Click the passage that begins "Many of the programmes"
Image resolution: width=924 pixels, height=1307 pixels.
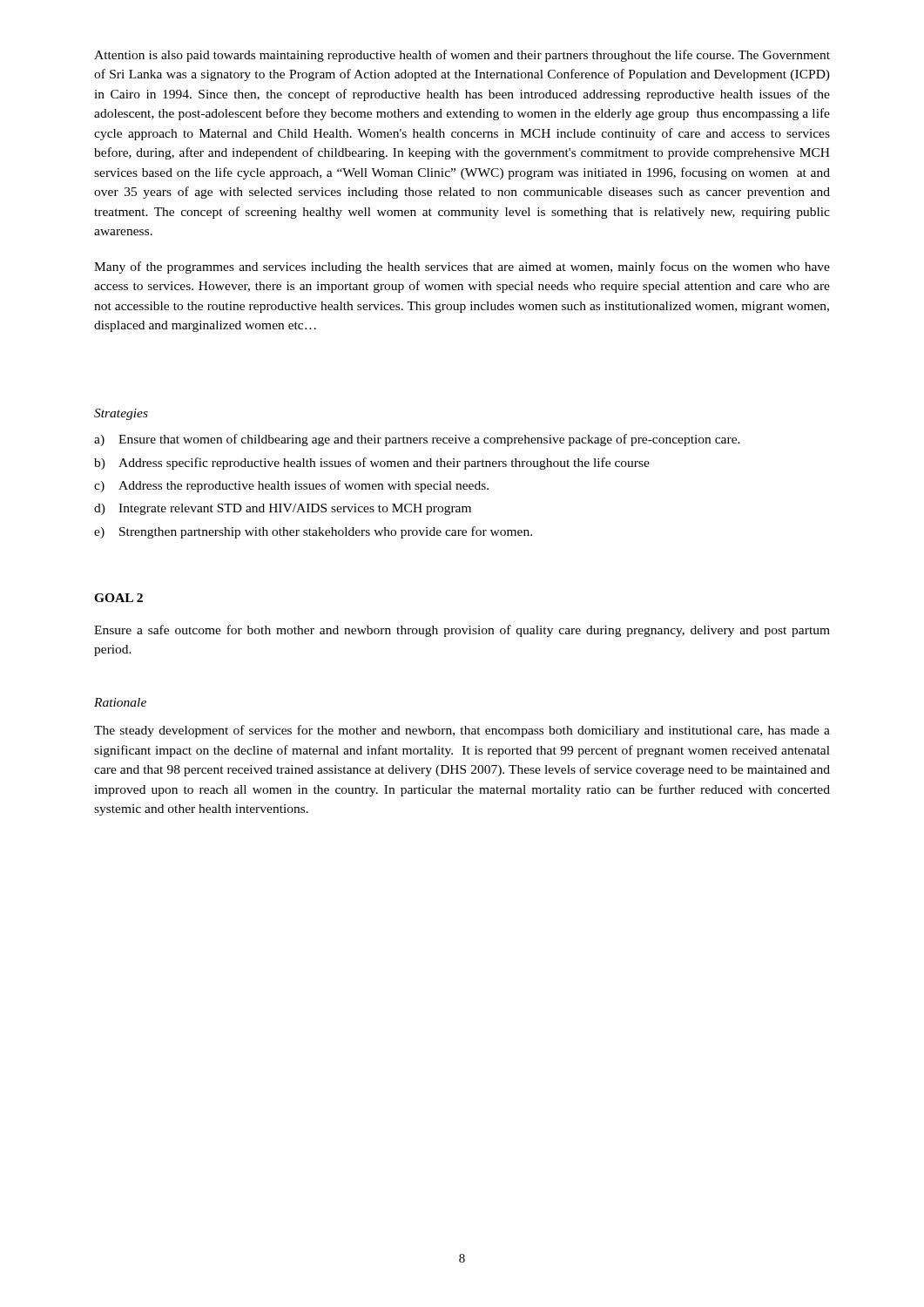tap(462, 296)
